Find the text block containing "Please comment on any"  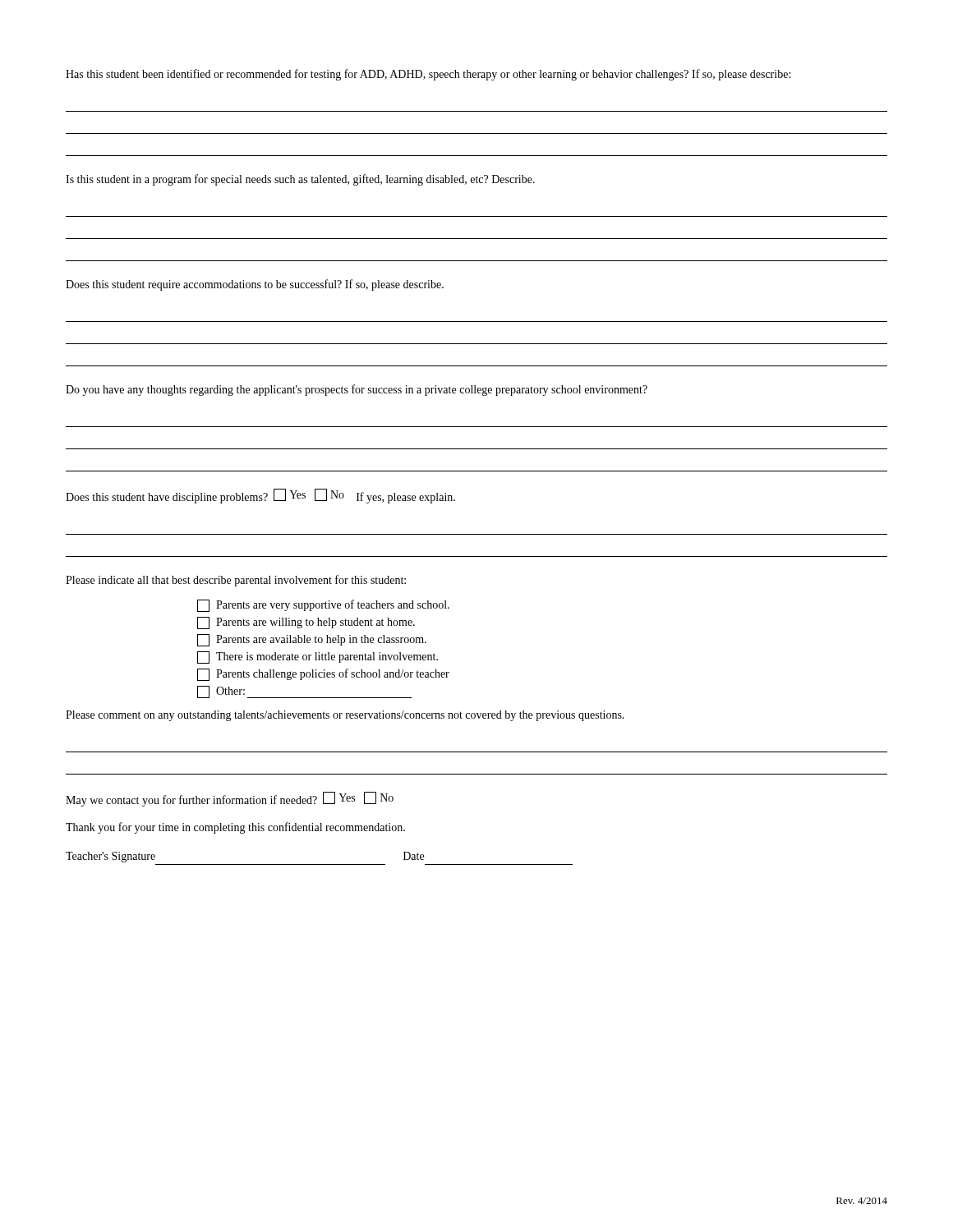345,715
